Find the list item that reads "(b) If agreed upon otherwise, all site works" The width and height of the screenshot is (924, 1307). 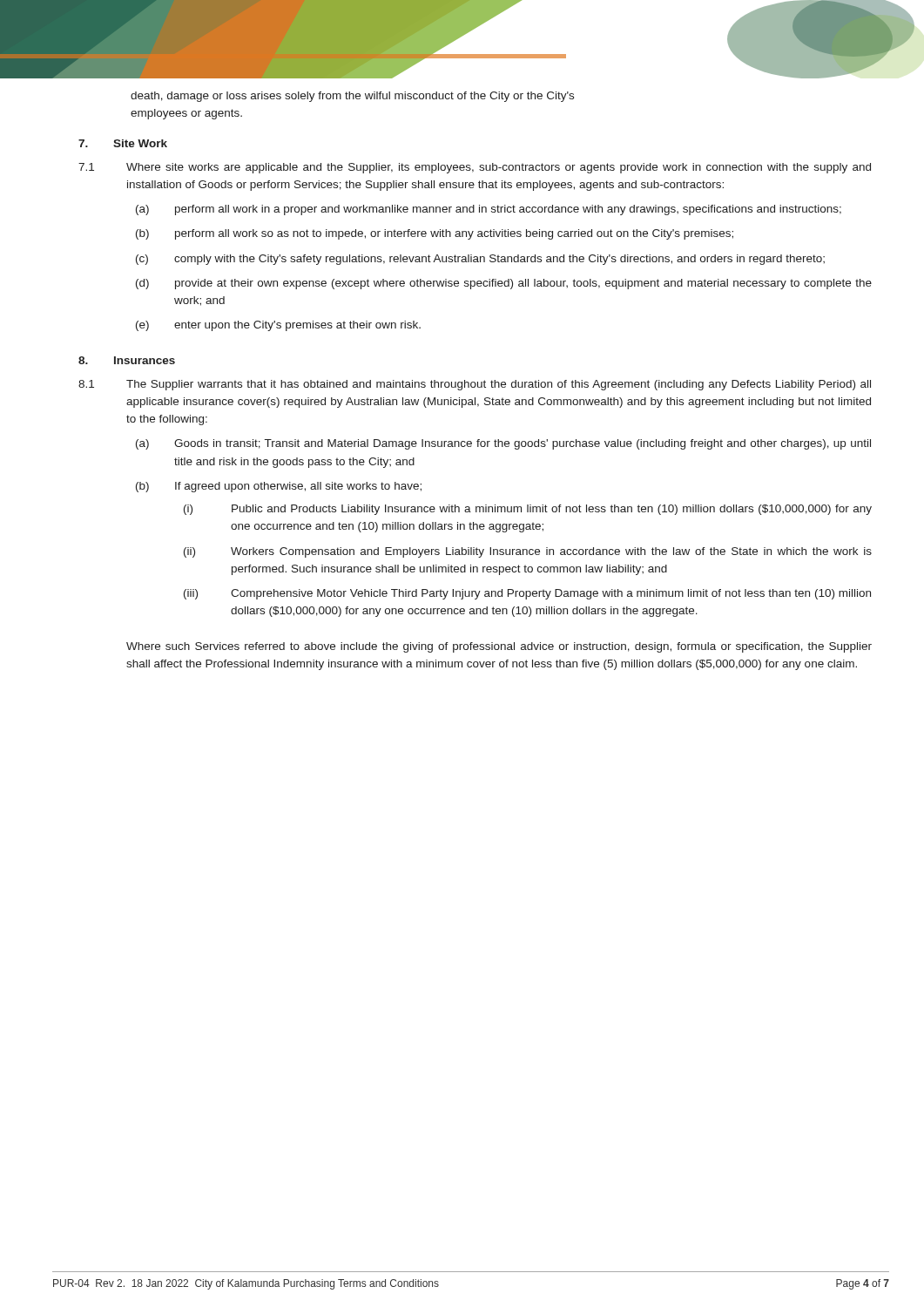[x=503, y=552]
